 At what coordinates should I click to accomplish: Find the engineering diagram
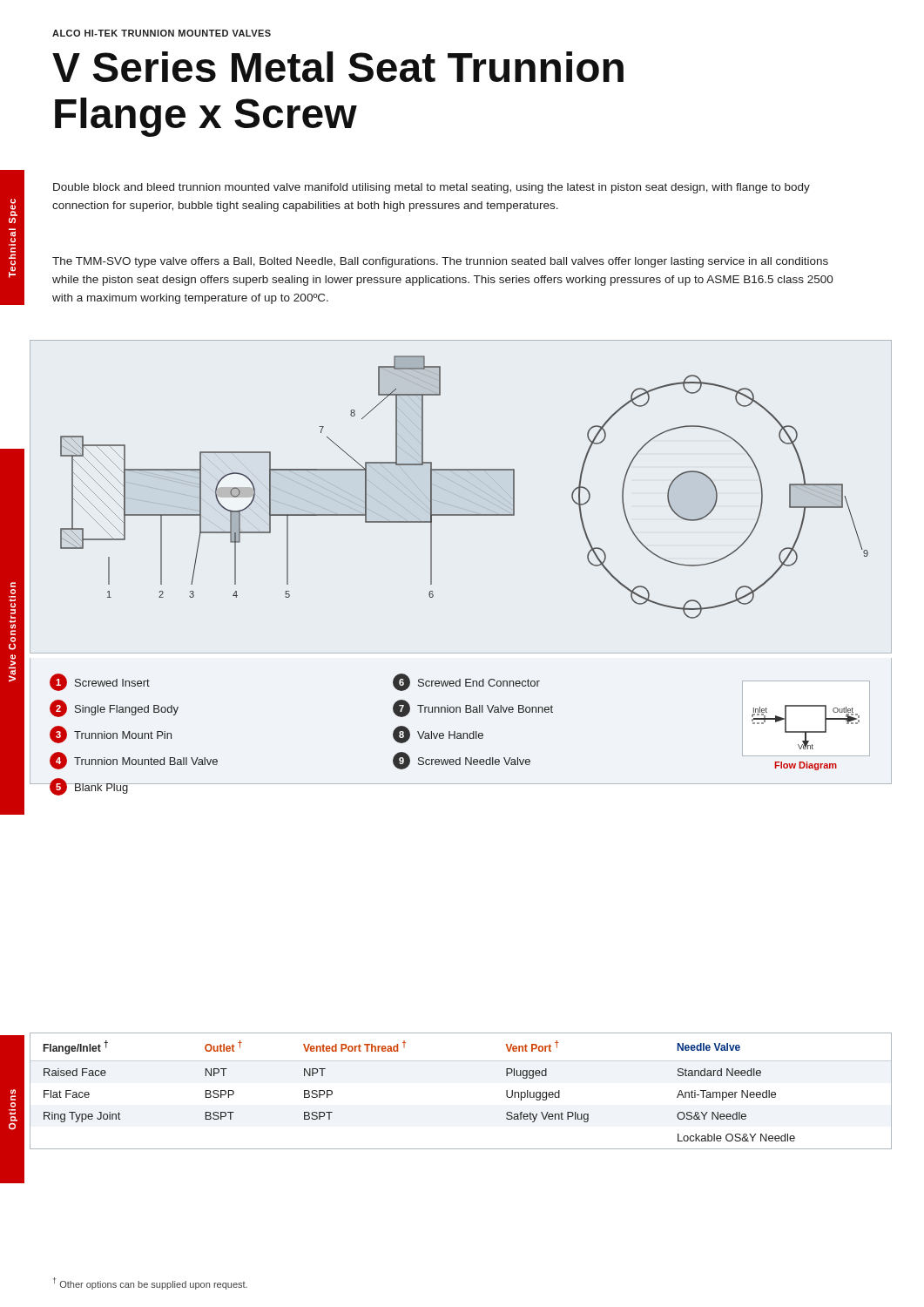[461, 497]
